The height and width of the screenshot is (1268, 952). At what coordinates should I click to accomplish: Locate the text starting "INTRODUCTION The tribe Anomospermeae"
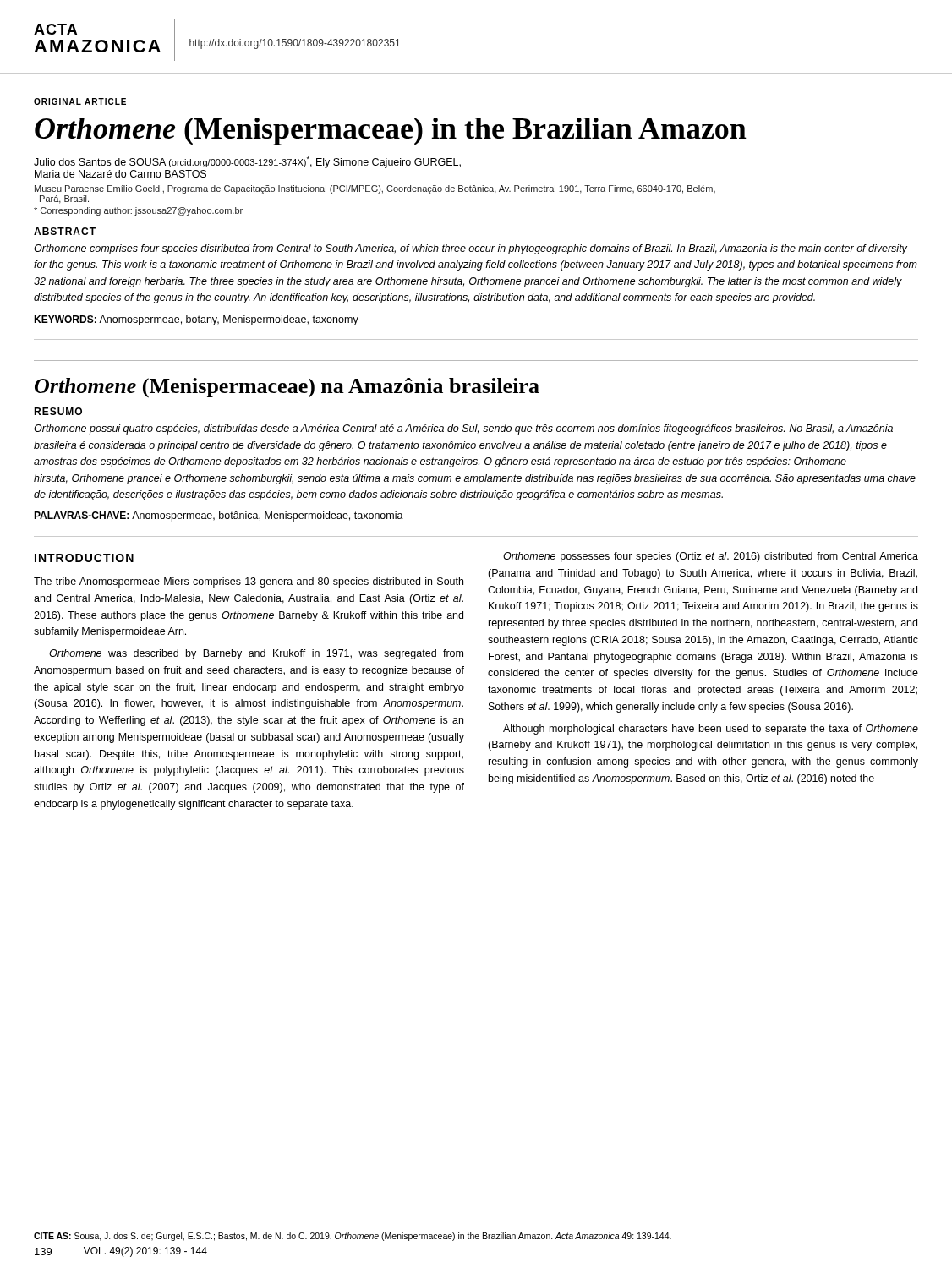coord(249,681)
